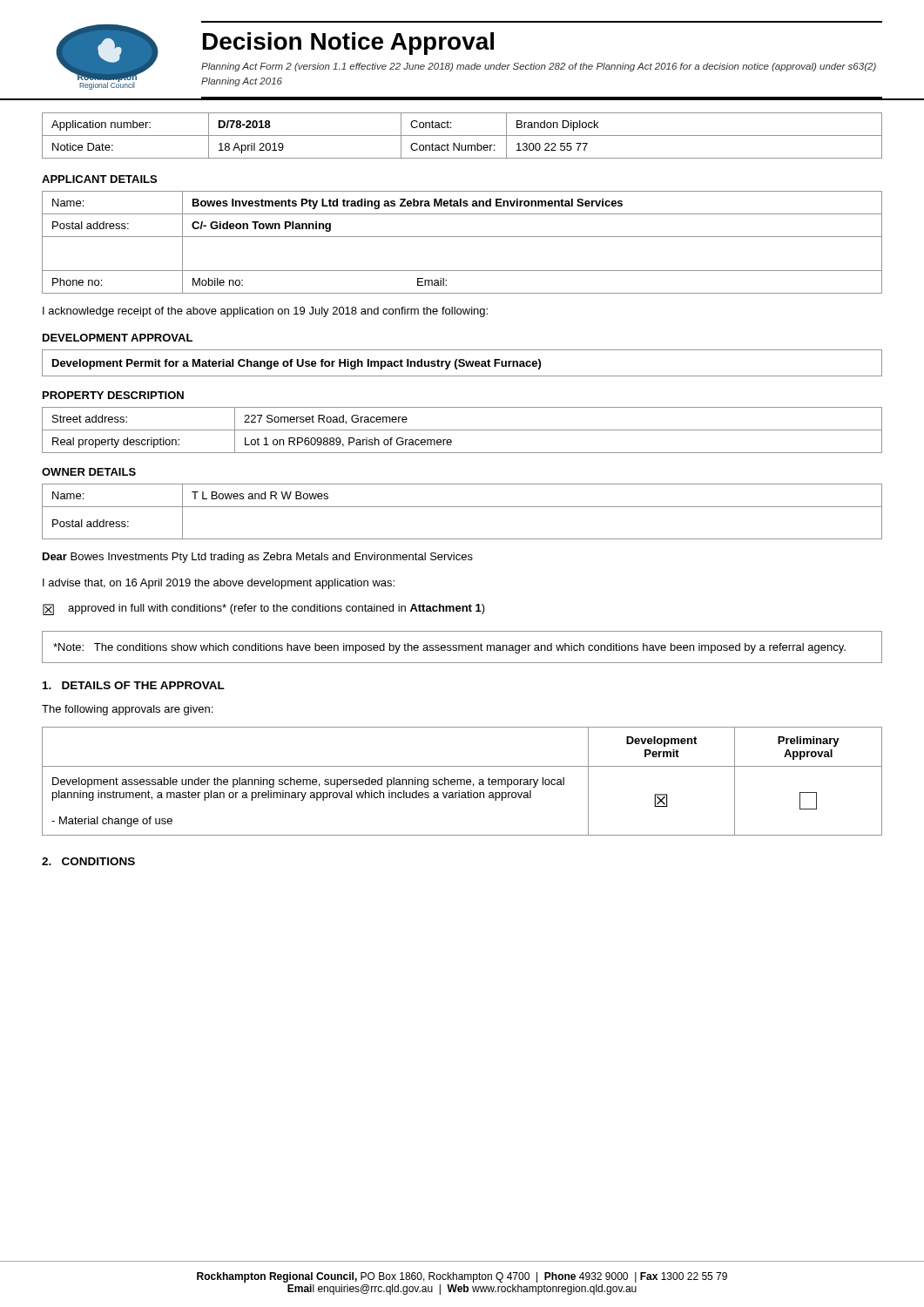The height and width of the screenshot is (1307, 924).
Task: Find the table that mentions "Lot 1 on RP609889,"
Action: tap(462, 430)
